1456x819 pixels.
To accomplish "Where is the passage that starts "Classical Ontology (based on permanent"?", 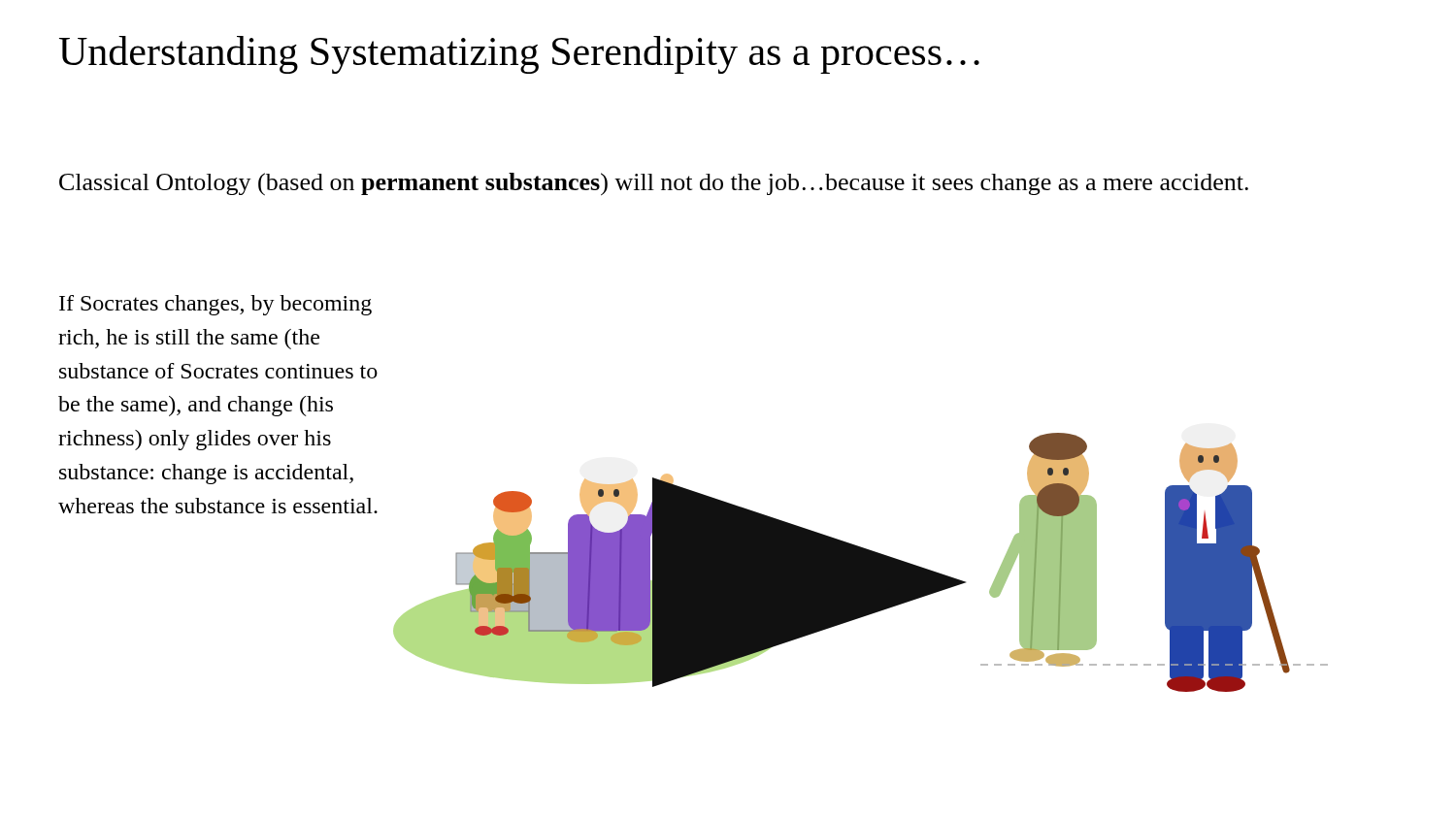I will click(654, 182).
